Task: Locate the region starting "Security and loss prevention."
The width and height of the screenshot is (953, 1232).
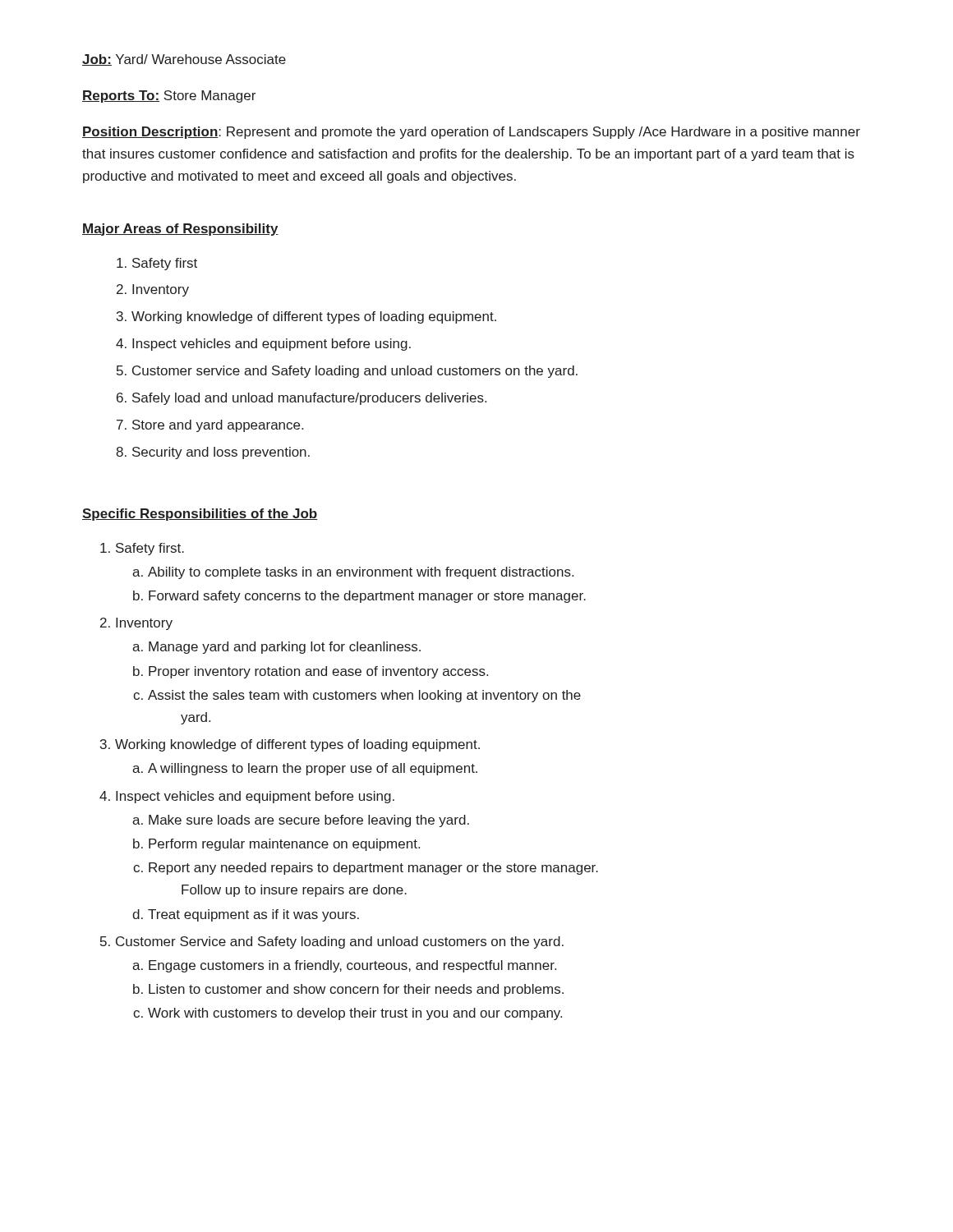Action: coord(221,453)
